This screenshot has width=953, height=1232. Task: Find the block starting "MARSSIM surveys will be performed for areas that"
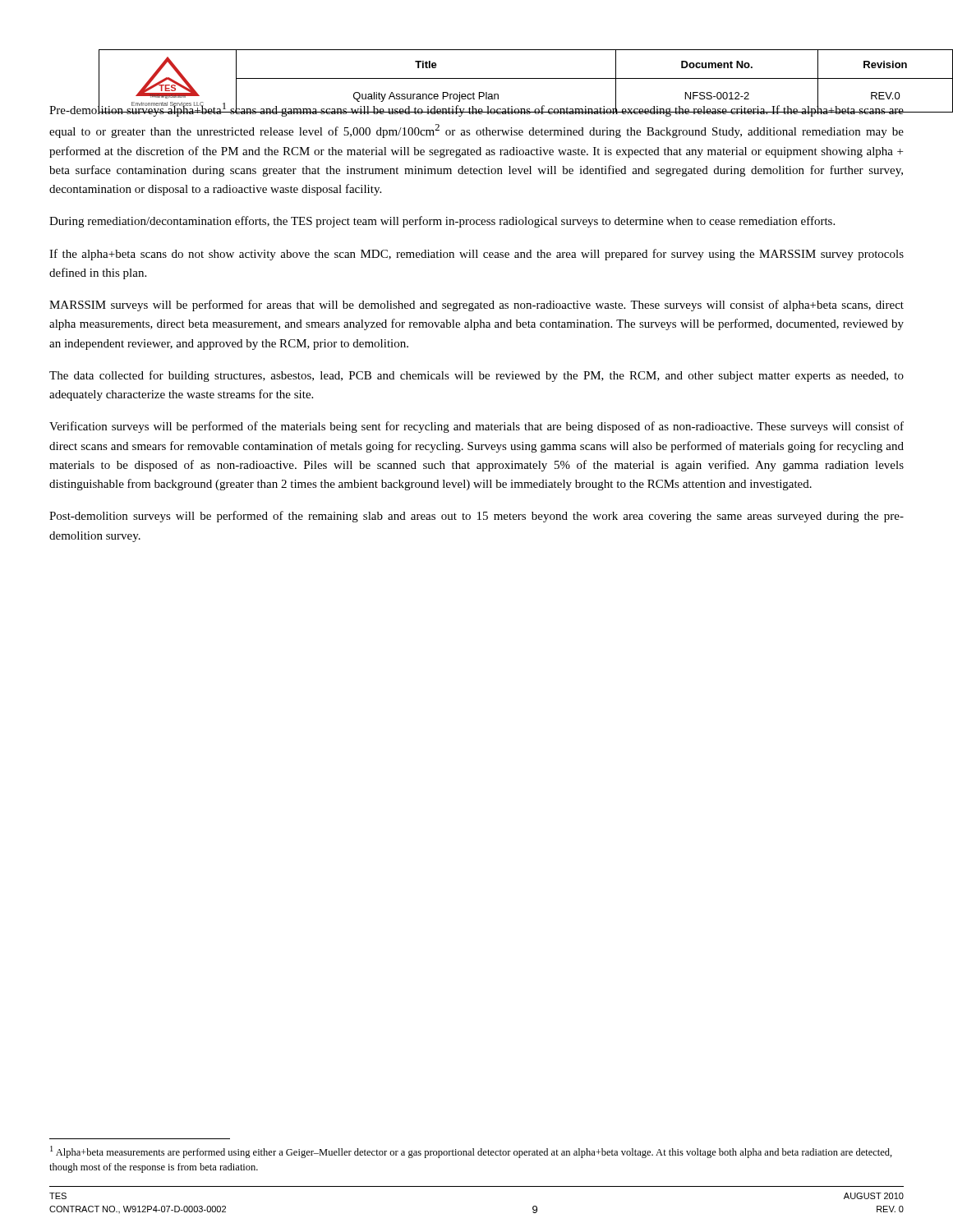point(476,324)
